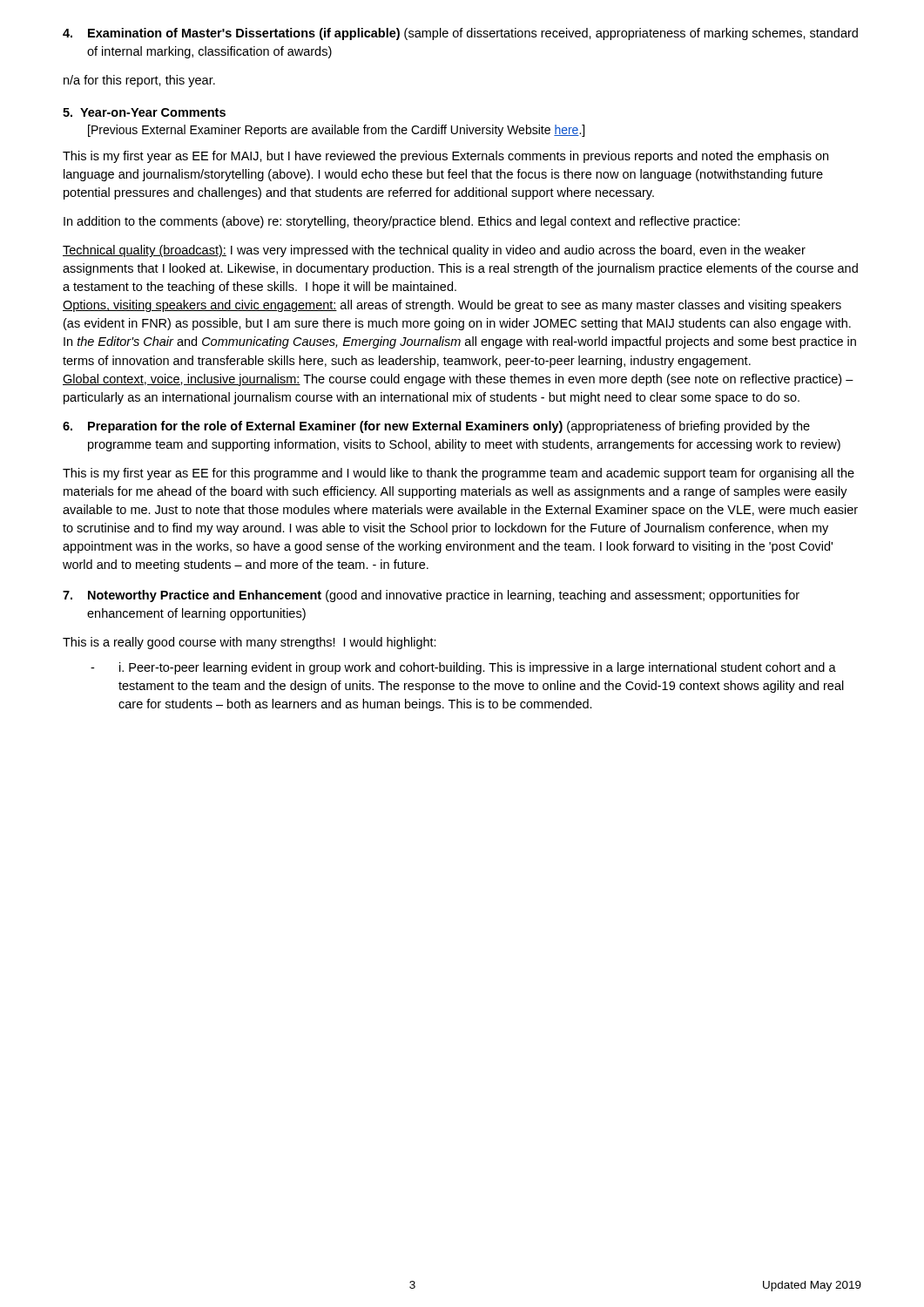924x1307 pixels.
Task: Click on the text block that says "In addition to"
Action: click(x=402, y=222)
